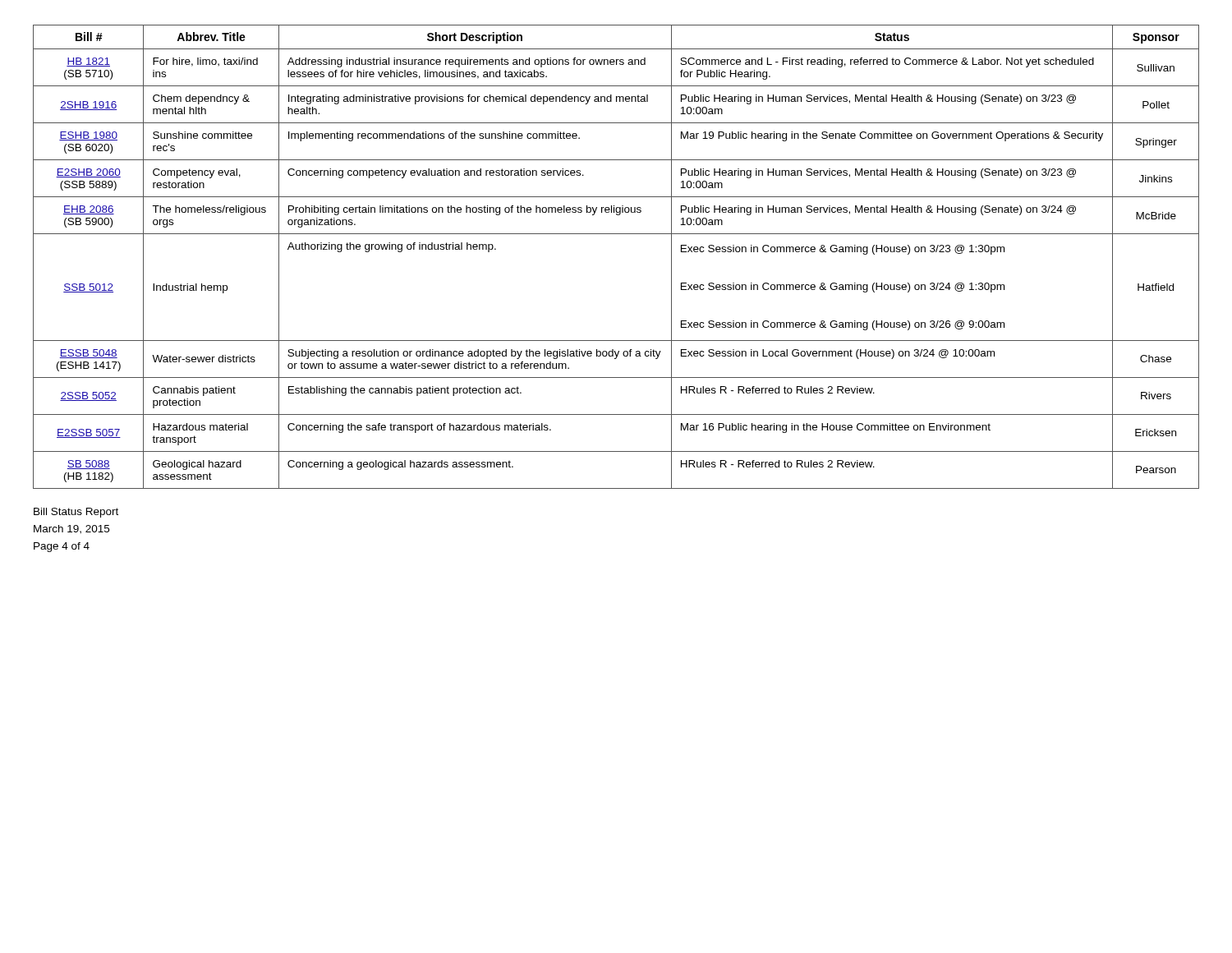Find the table
Screen dimensions: 953x1232
pos(616,257)
